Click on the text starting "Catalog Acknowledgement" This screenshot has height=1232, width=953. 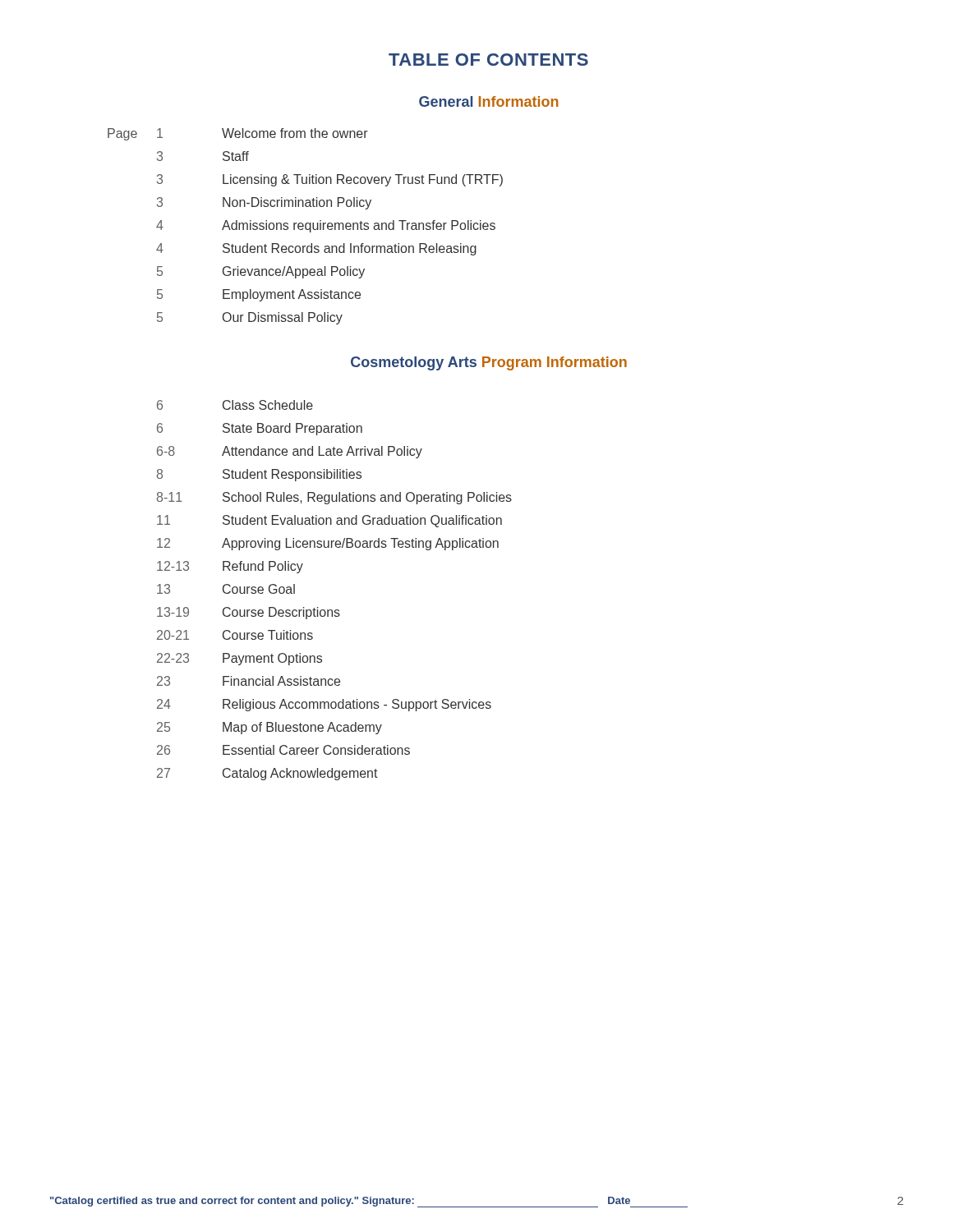[300, 773]
